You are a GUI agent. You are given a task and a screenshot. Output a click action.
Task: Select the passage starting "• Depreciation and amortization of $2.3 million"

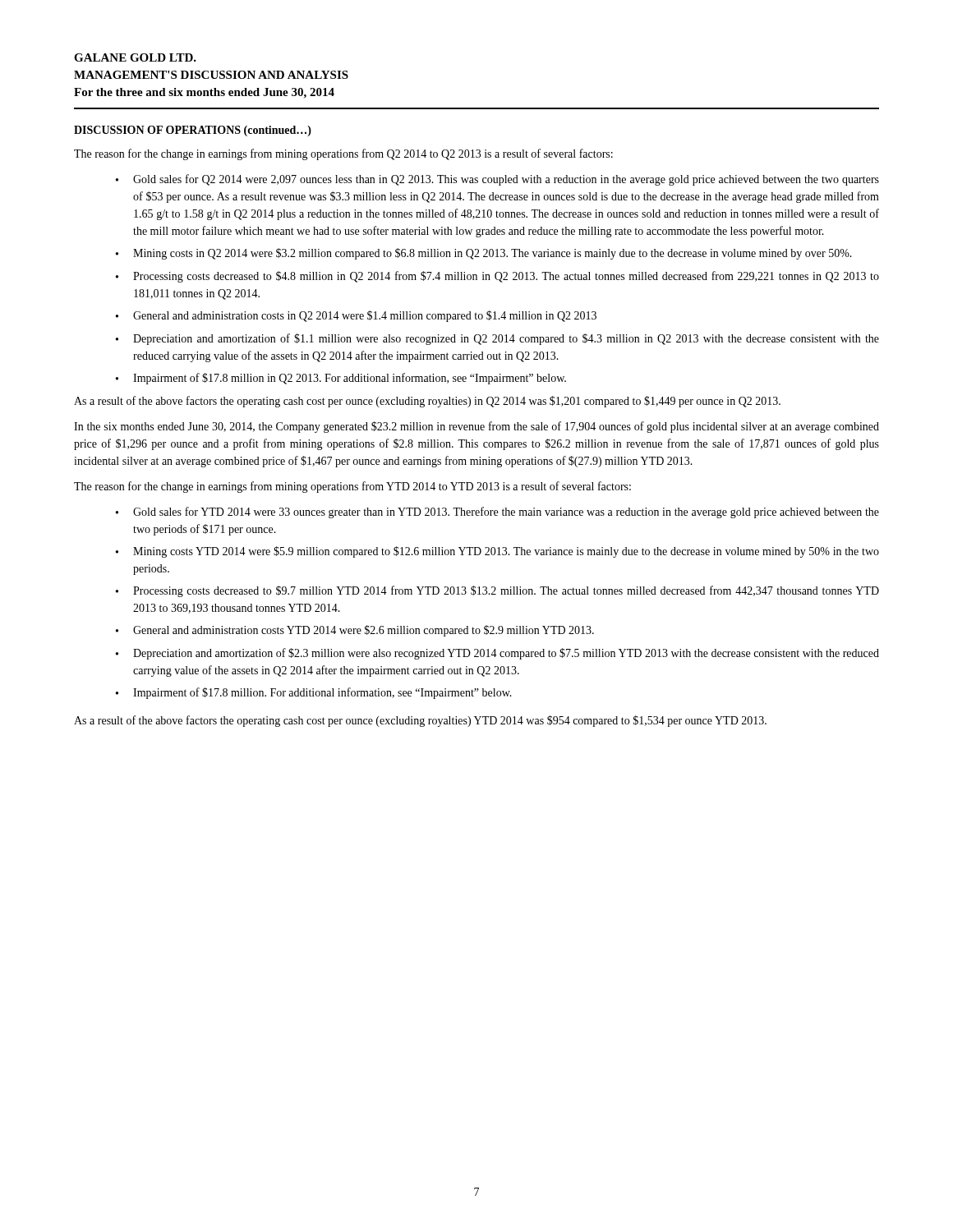(x=497, y=662)
